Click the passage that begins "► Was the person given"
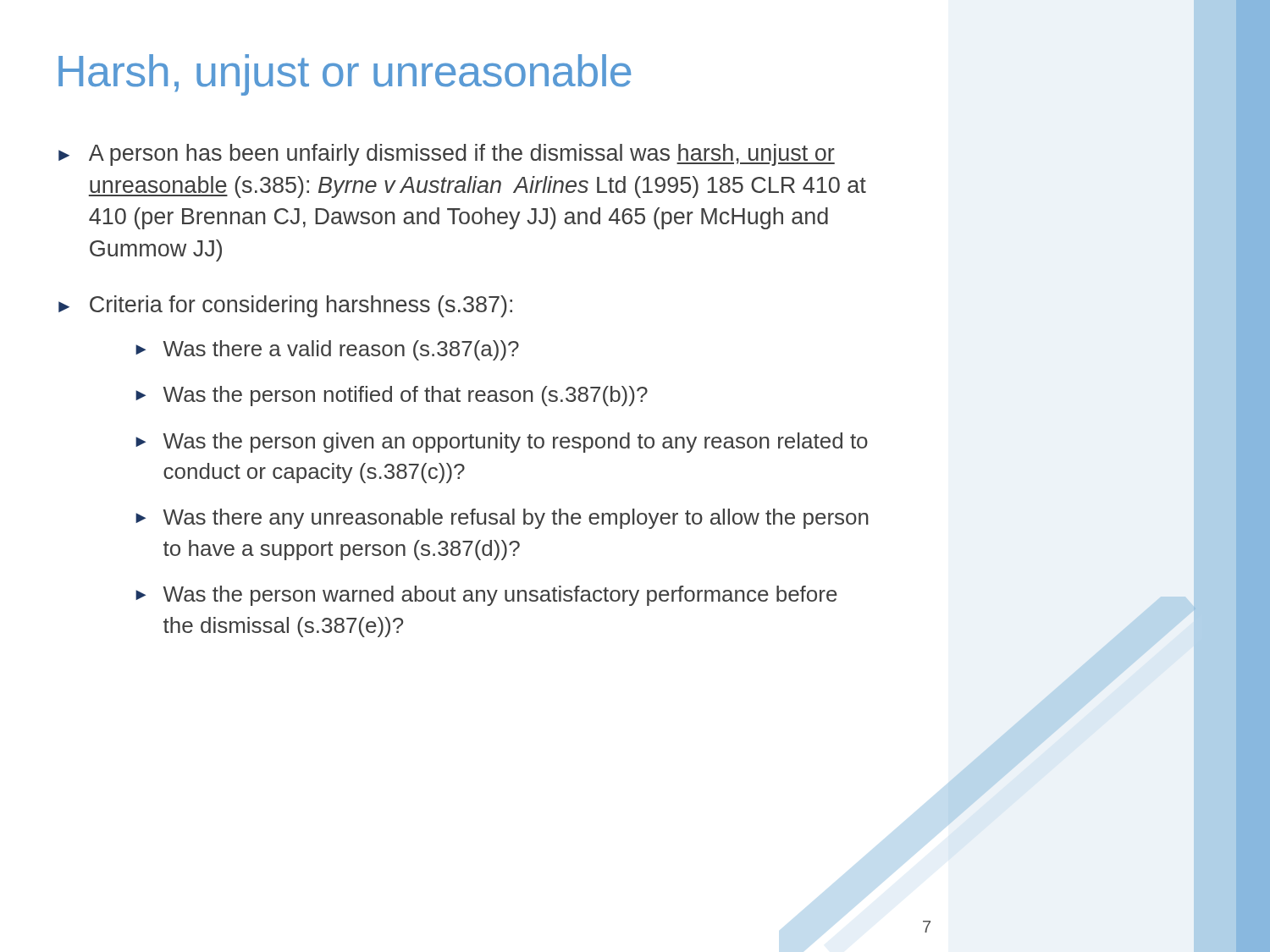The width and height of the screenshot is (1270, 952). (x=502, y=456)
